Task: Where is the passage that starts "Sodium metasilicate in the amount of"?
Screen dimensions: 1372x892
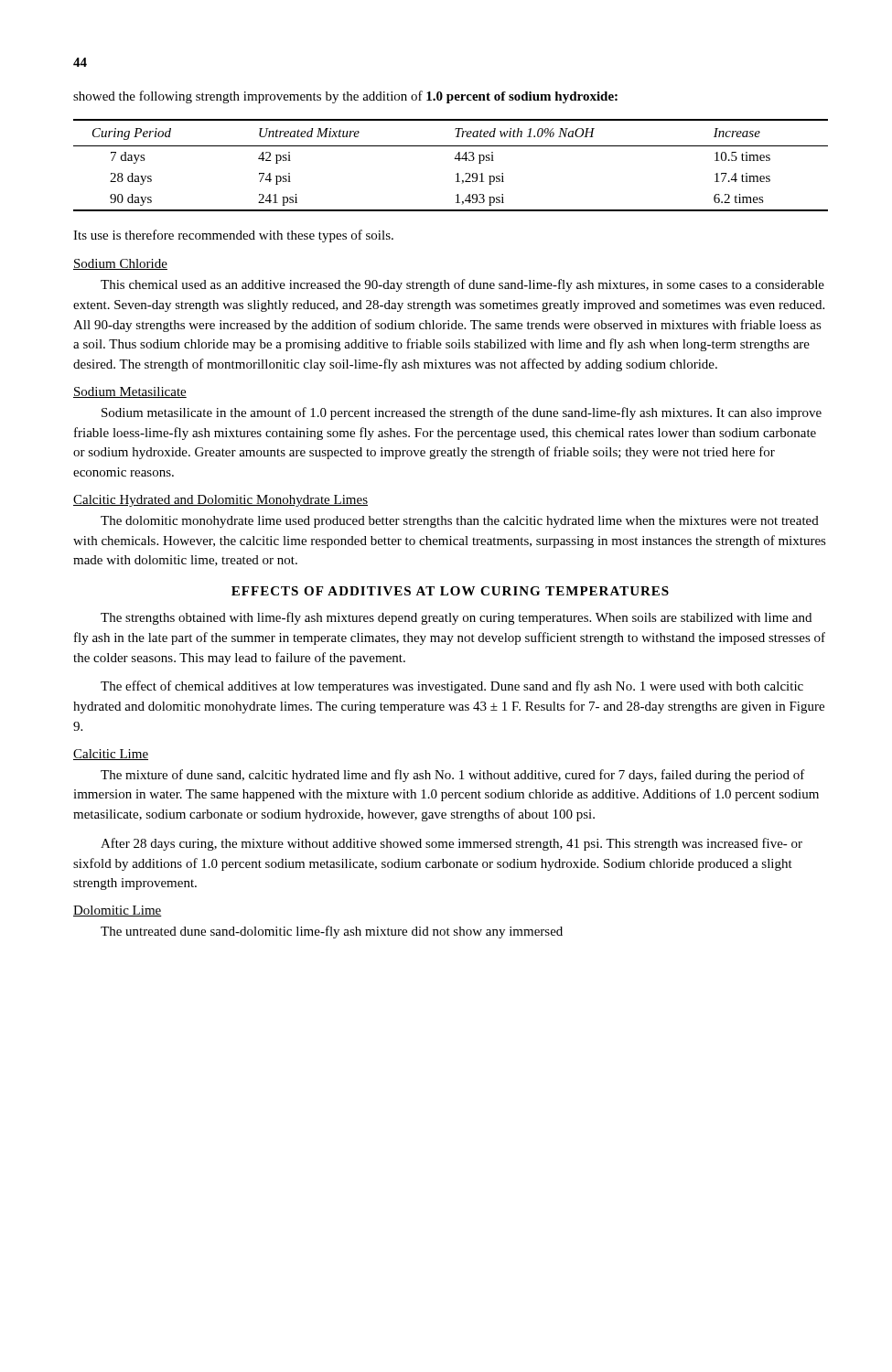Action: [447, 442]
